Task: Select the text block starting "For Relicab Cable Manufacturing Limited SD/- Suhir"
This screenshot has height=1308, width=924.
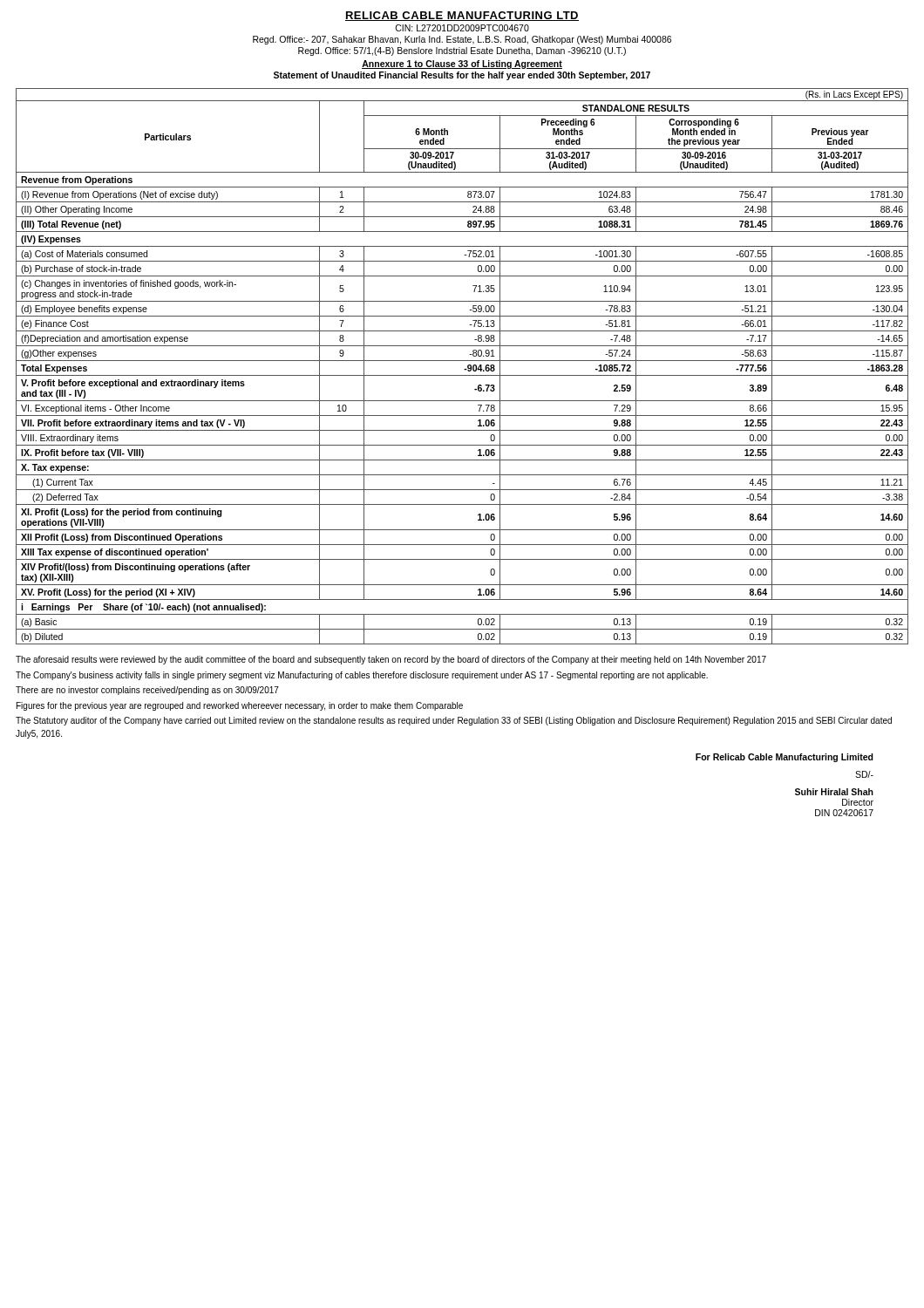Action: pos(785,758)
